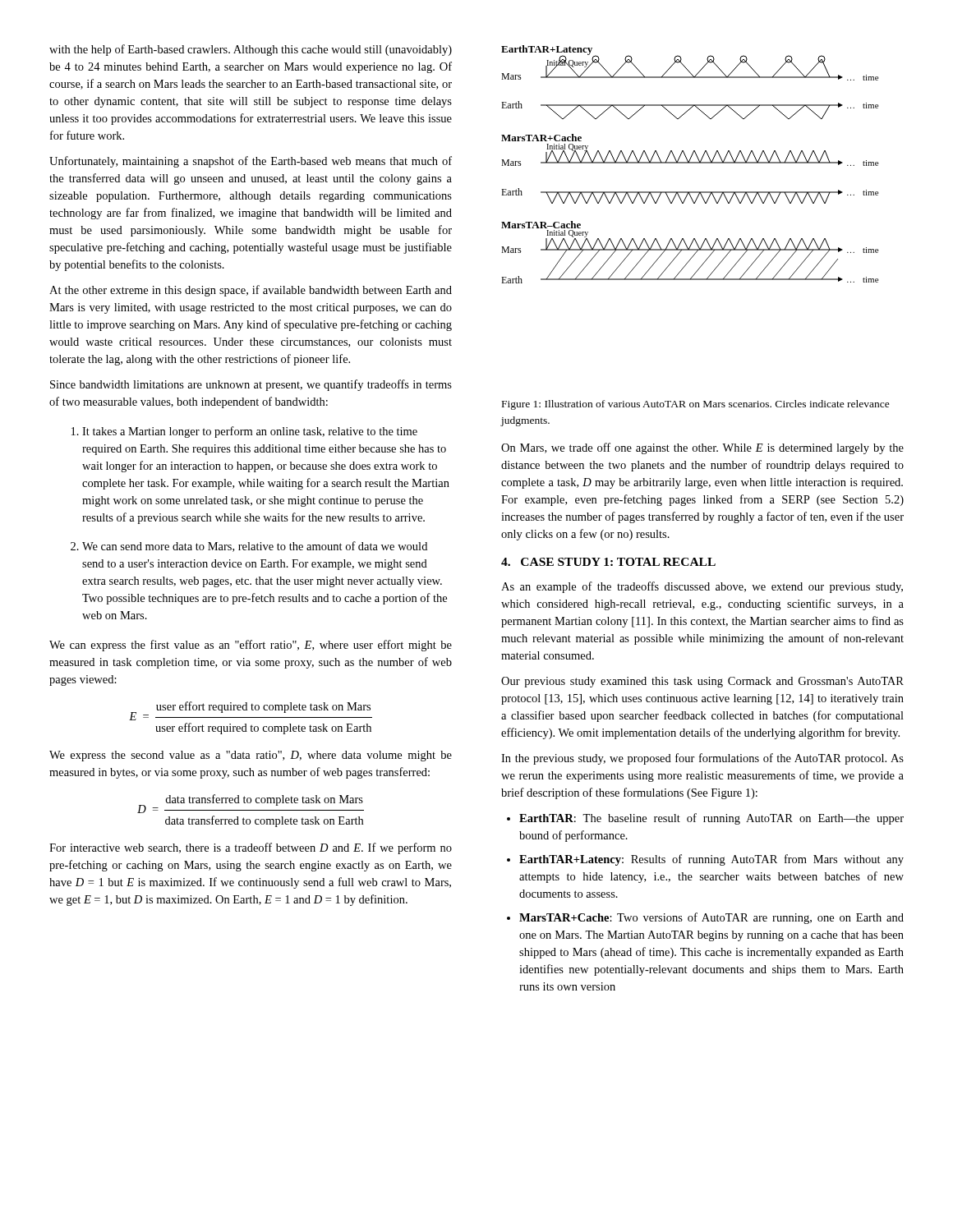Navigate to the block starting "Figure 1: Illustration"

(695, 412)
